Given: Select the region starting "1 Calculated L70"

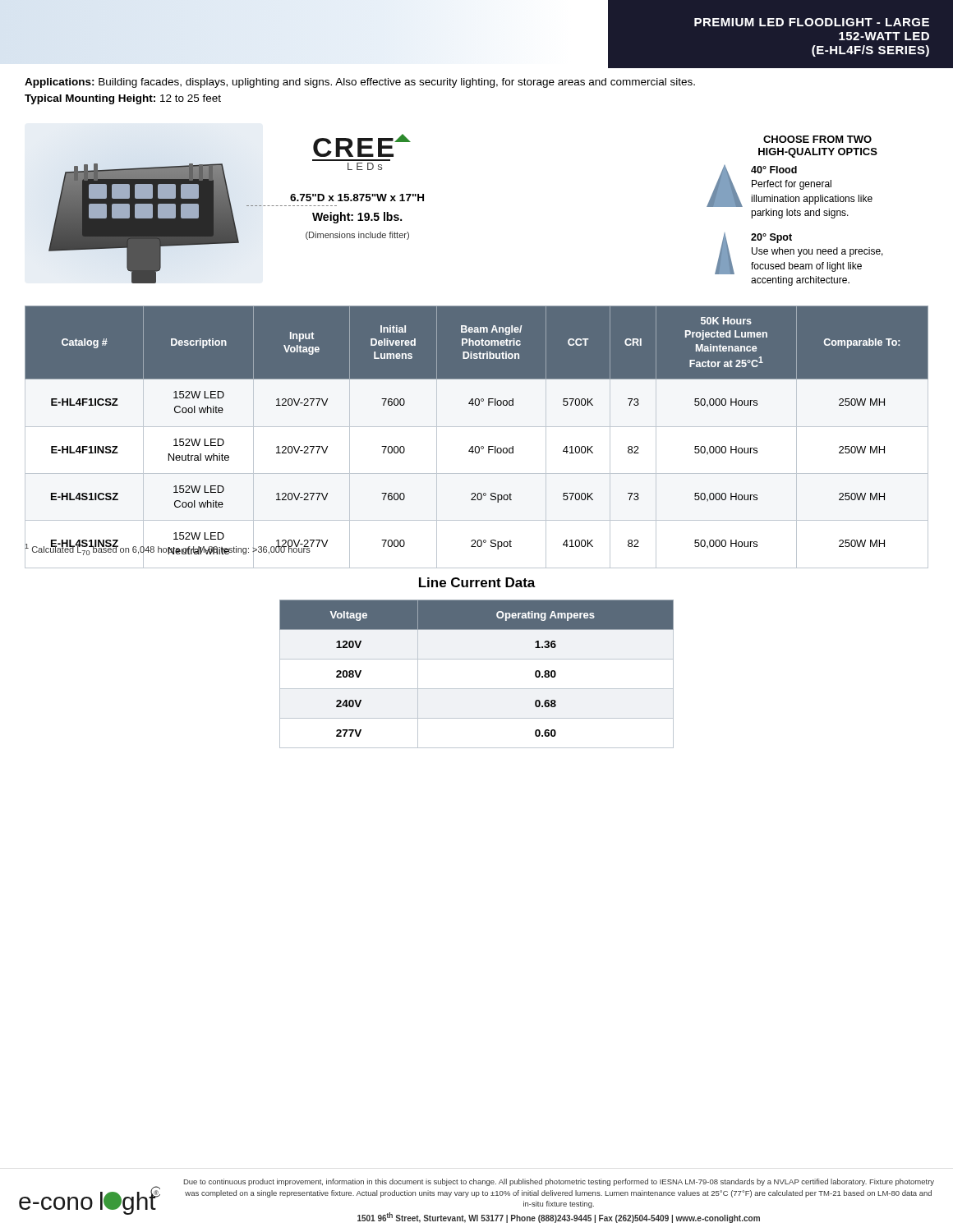Looking at the screenshot, I should point(167,549).
